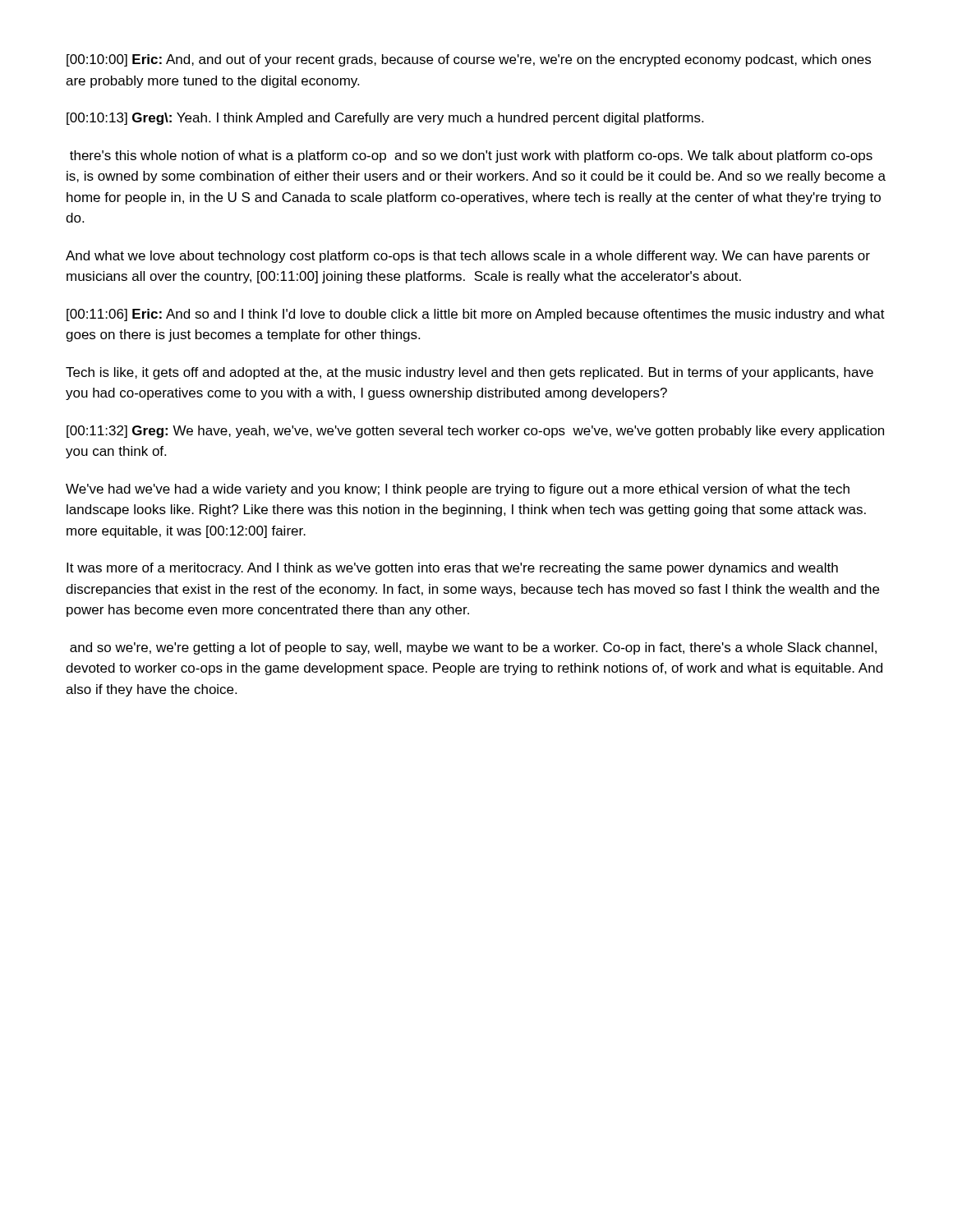Click the passage that begins "It was more of a meritocracy."
Image resolution: width=953 pixels, height=1232 pixels.
click(x=473, y=589)
